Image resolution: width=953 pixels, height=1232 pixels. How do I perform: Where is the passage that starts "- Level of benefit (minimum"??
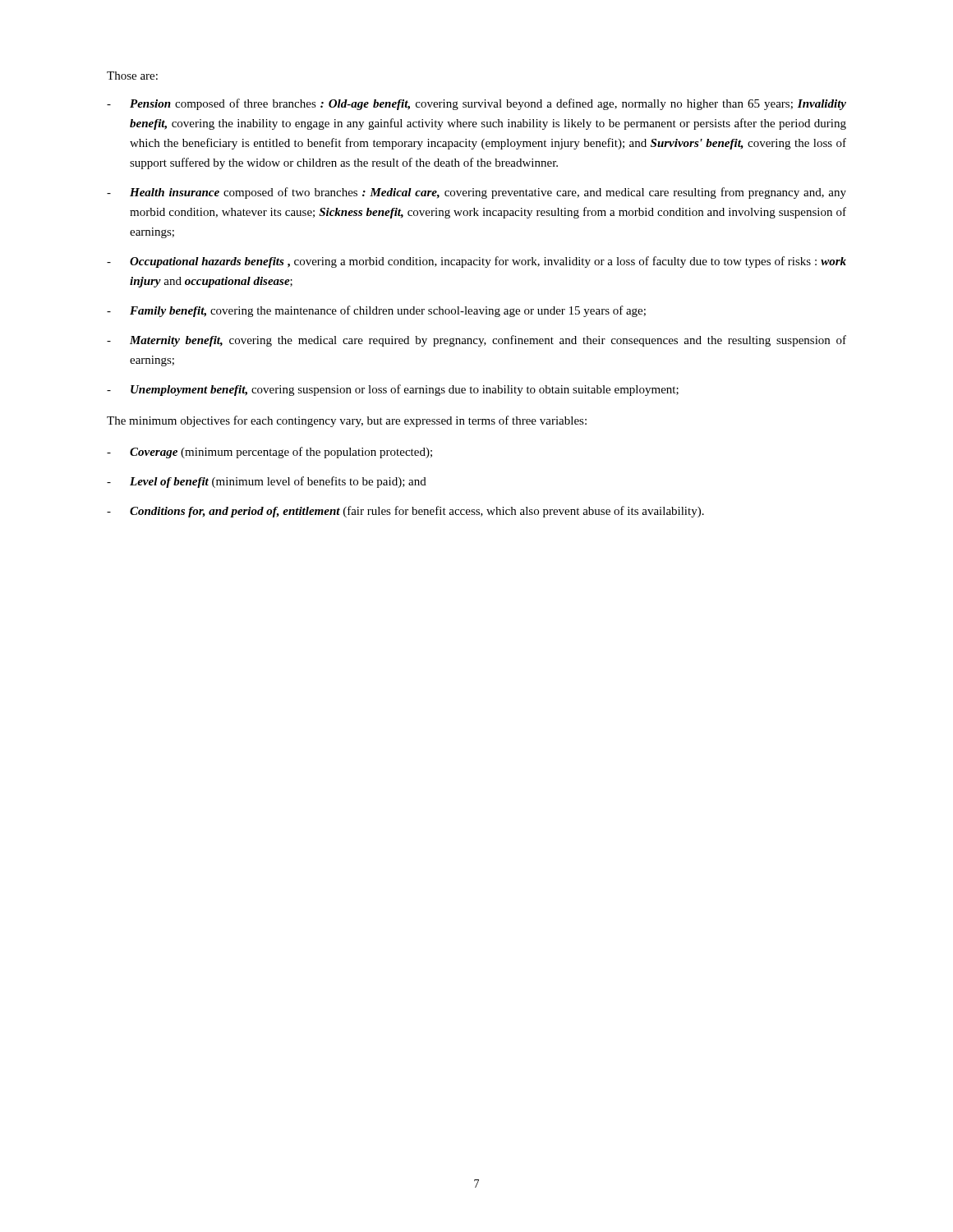[x=267, y=482]
